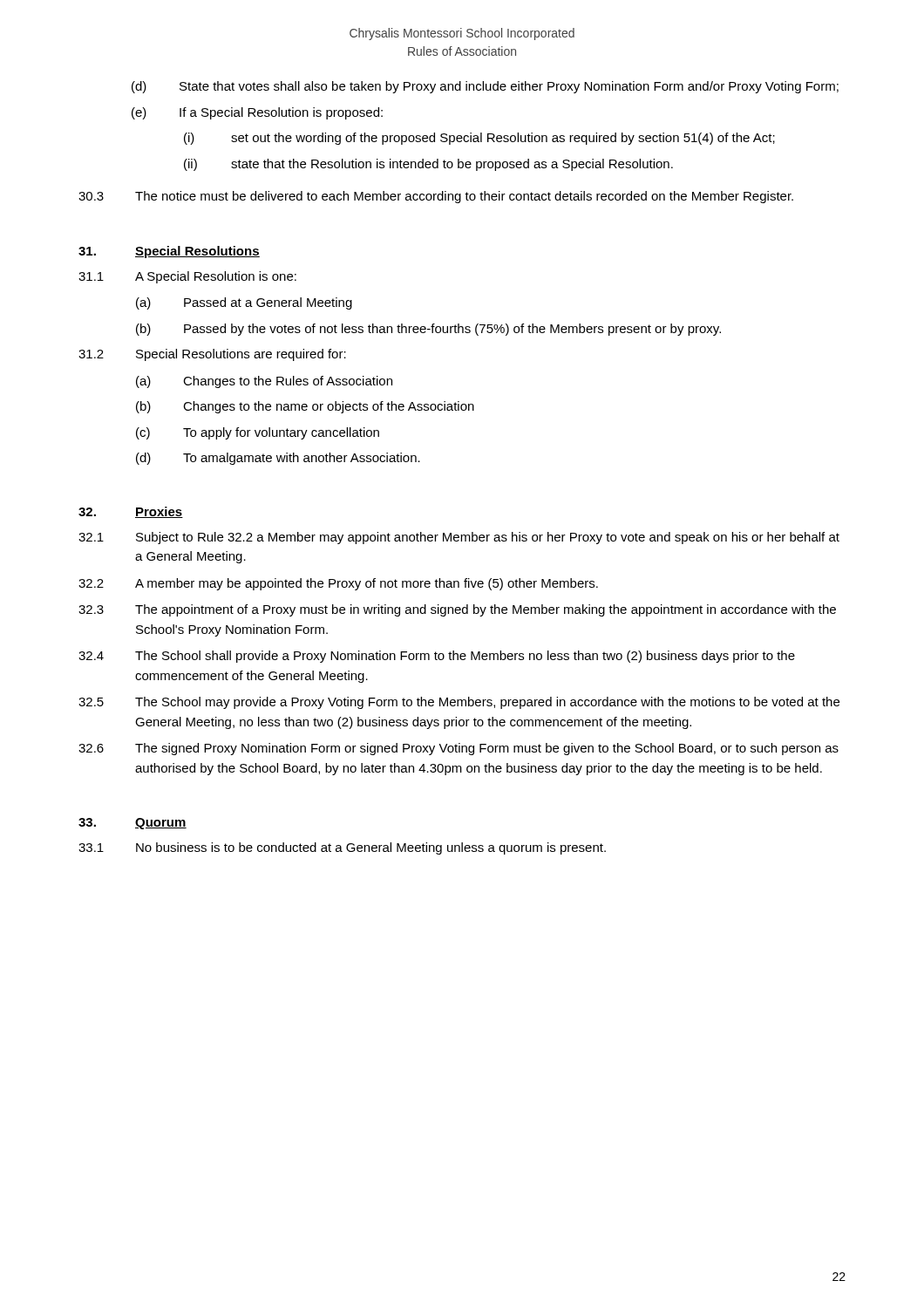The width and height of the screenshot is (924, 1308).
Task: Point to the text block starting "3 The appointment of"
Action: (462, 620)
